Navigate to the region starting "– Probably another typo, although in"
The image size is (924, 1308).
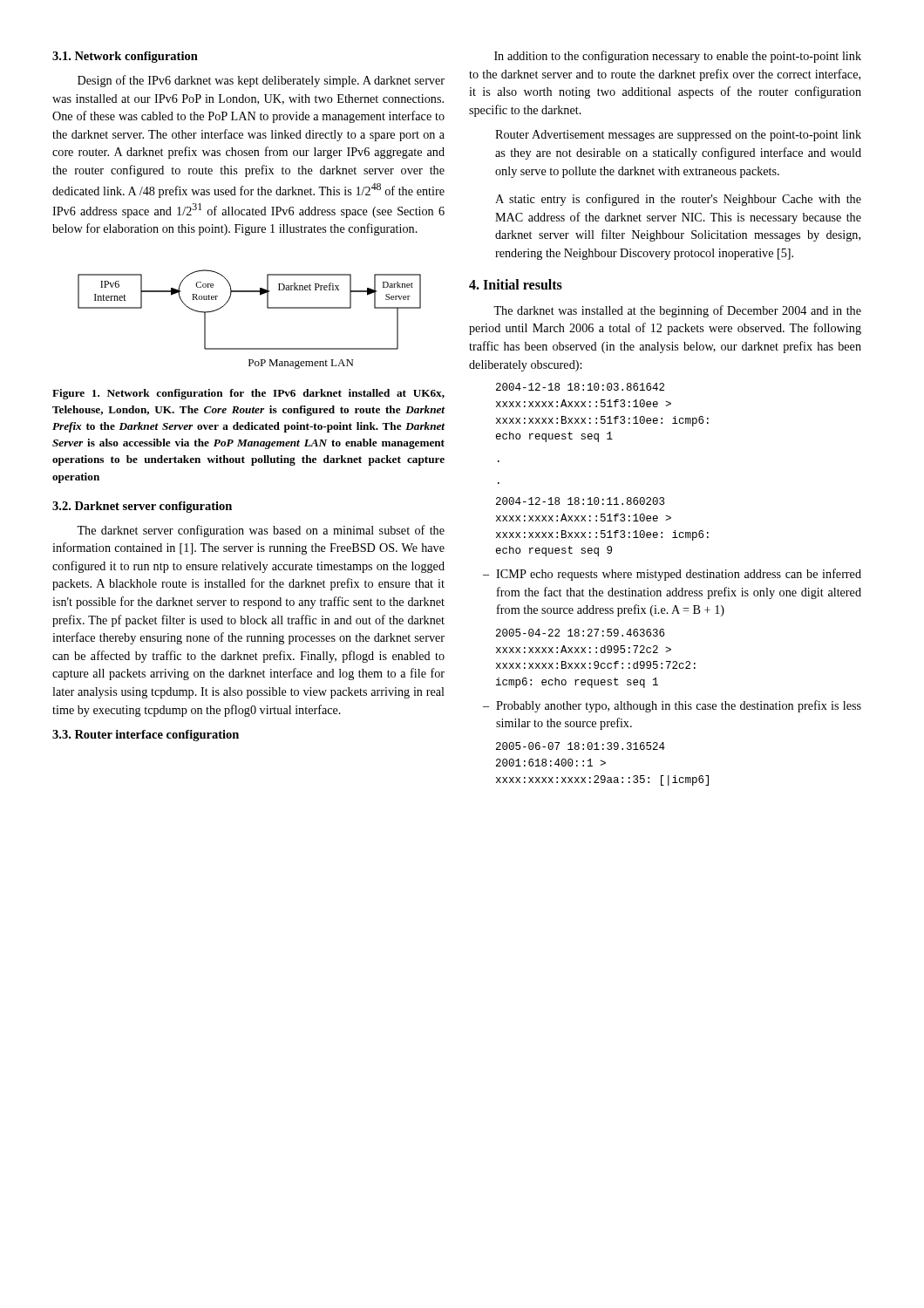click(x=672, y=715)
